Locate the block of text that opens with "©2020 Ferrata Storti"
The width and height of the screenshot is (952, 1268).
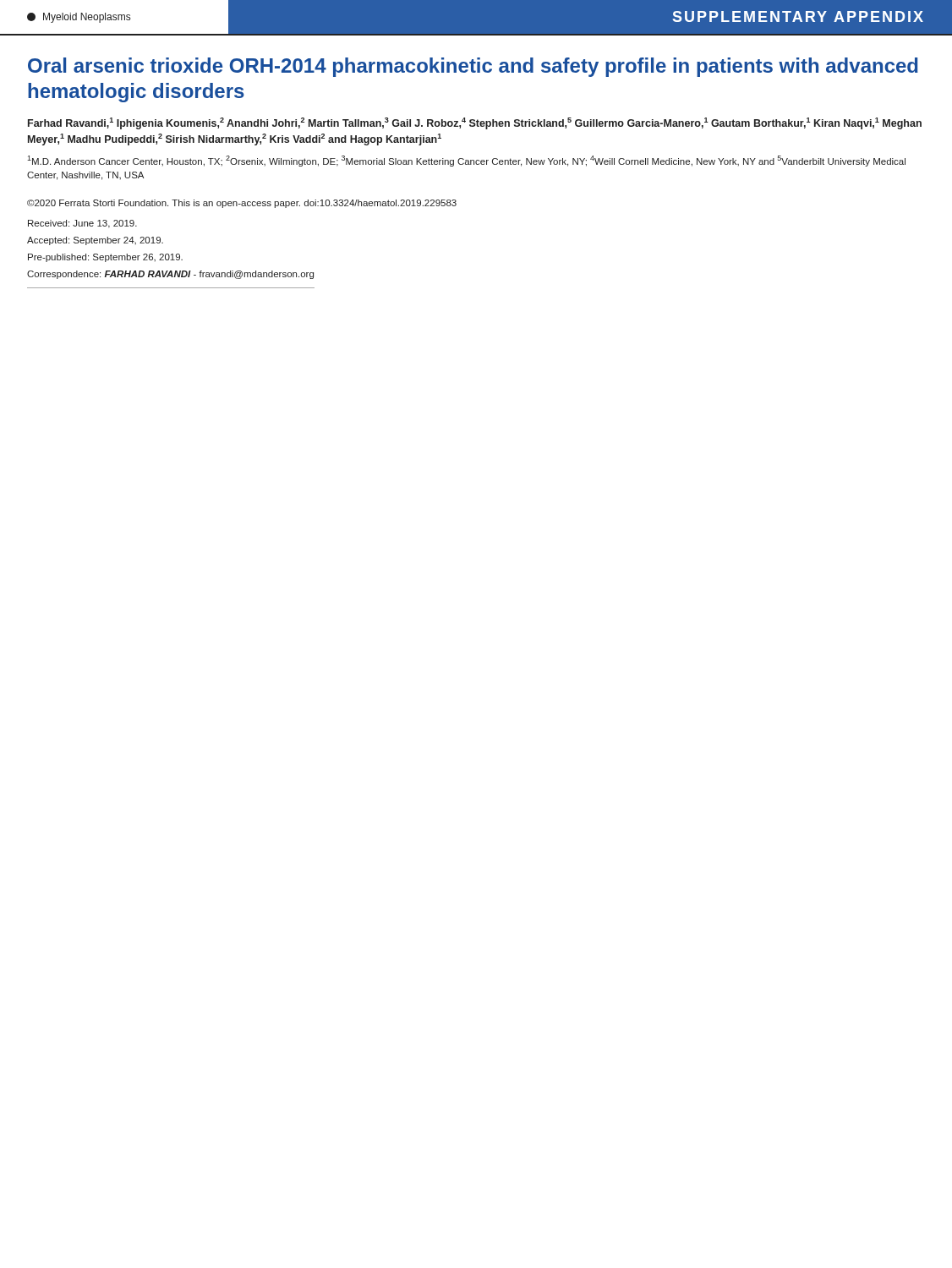click(x=242, y=203)
